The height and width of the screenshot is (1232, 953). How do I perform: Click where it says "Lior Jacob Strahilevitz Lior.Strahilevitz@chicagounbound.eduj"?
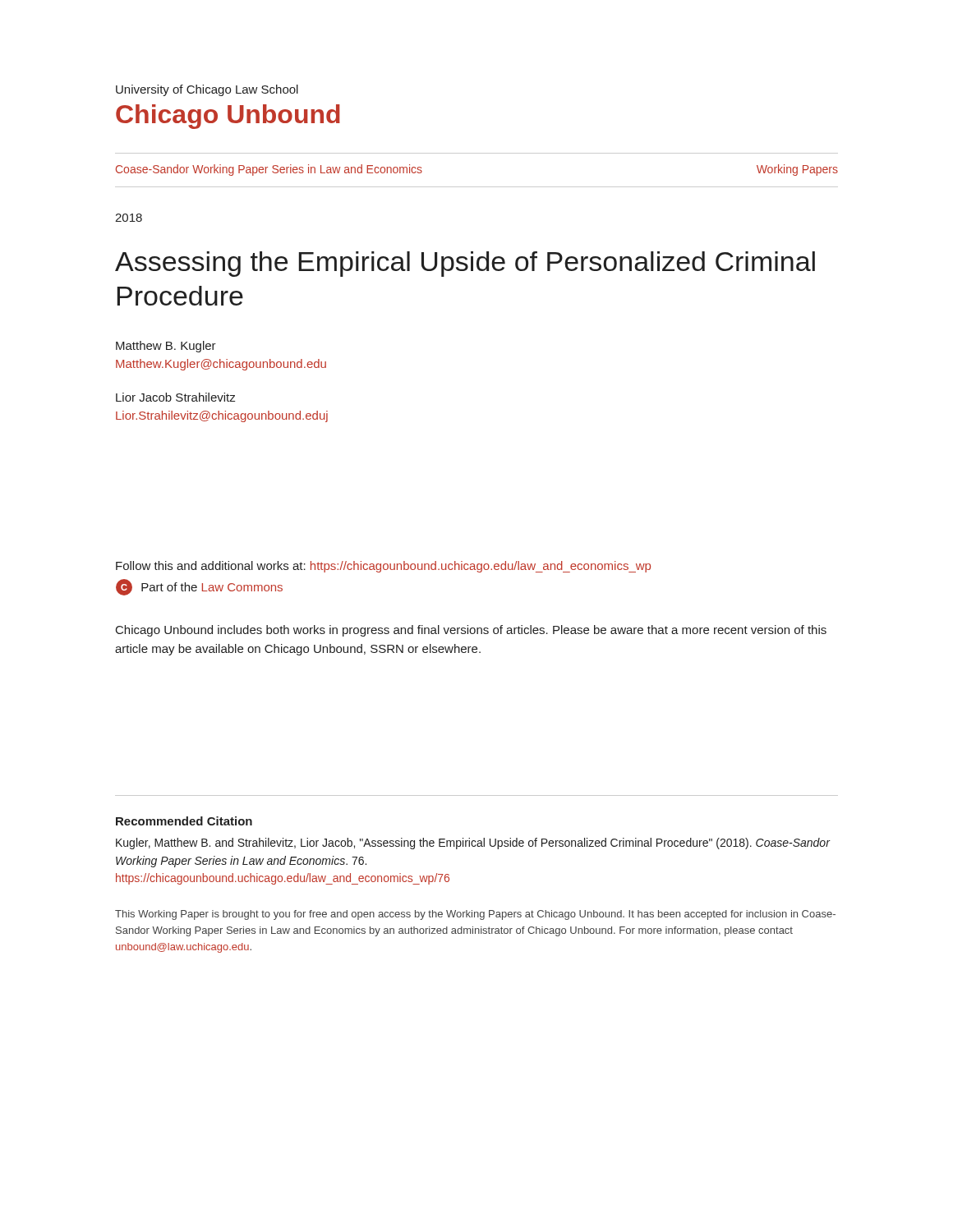[222, 406]
